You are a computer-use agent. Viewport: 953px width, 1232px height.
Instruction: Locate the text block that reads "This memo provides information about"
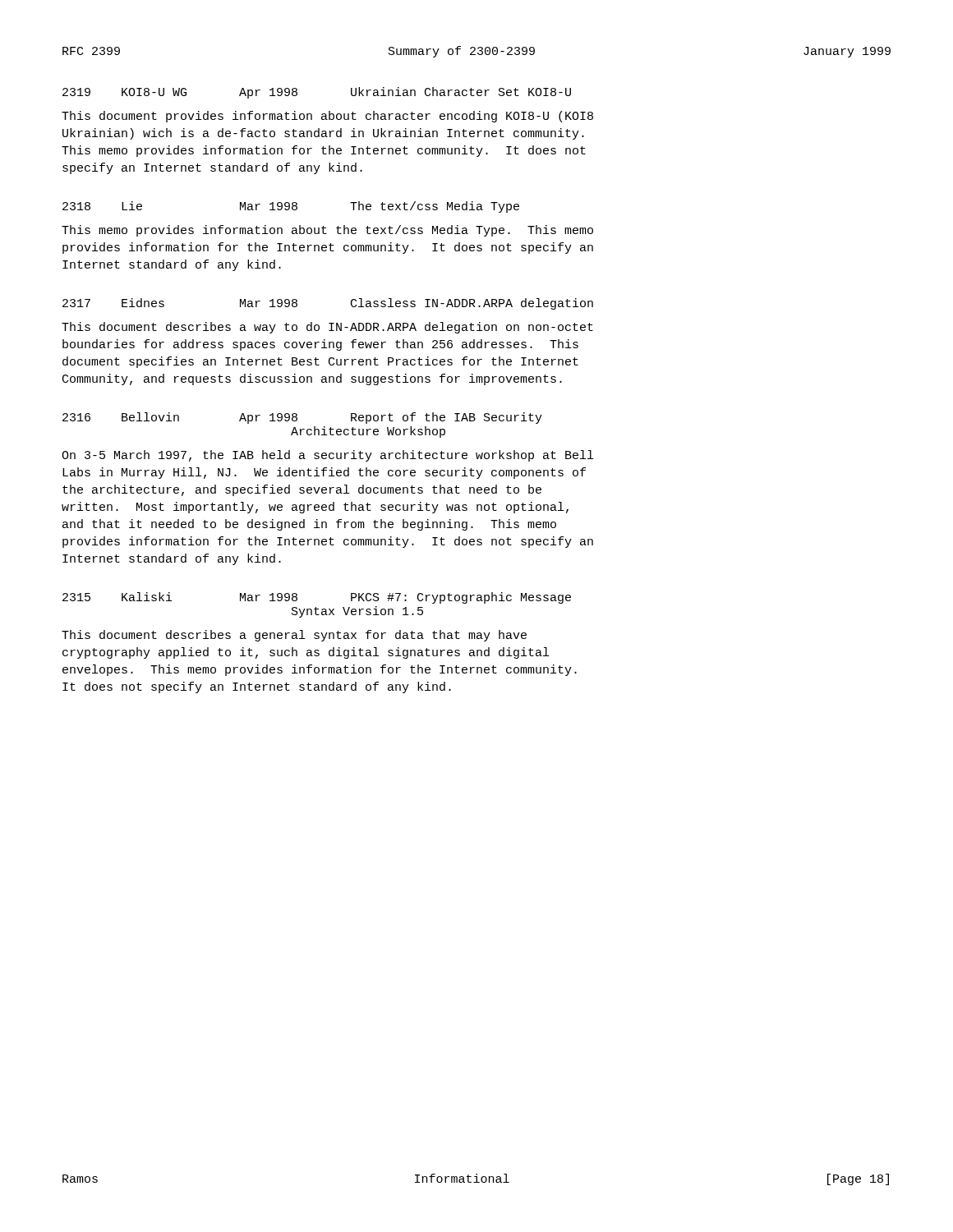click(x=328, y=248)
